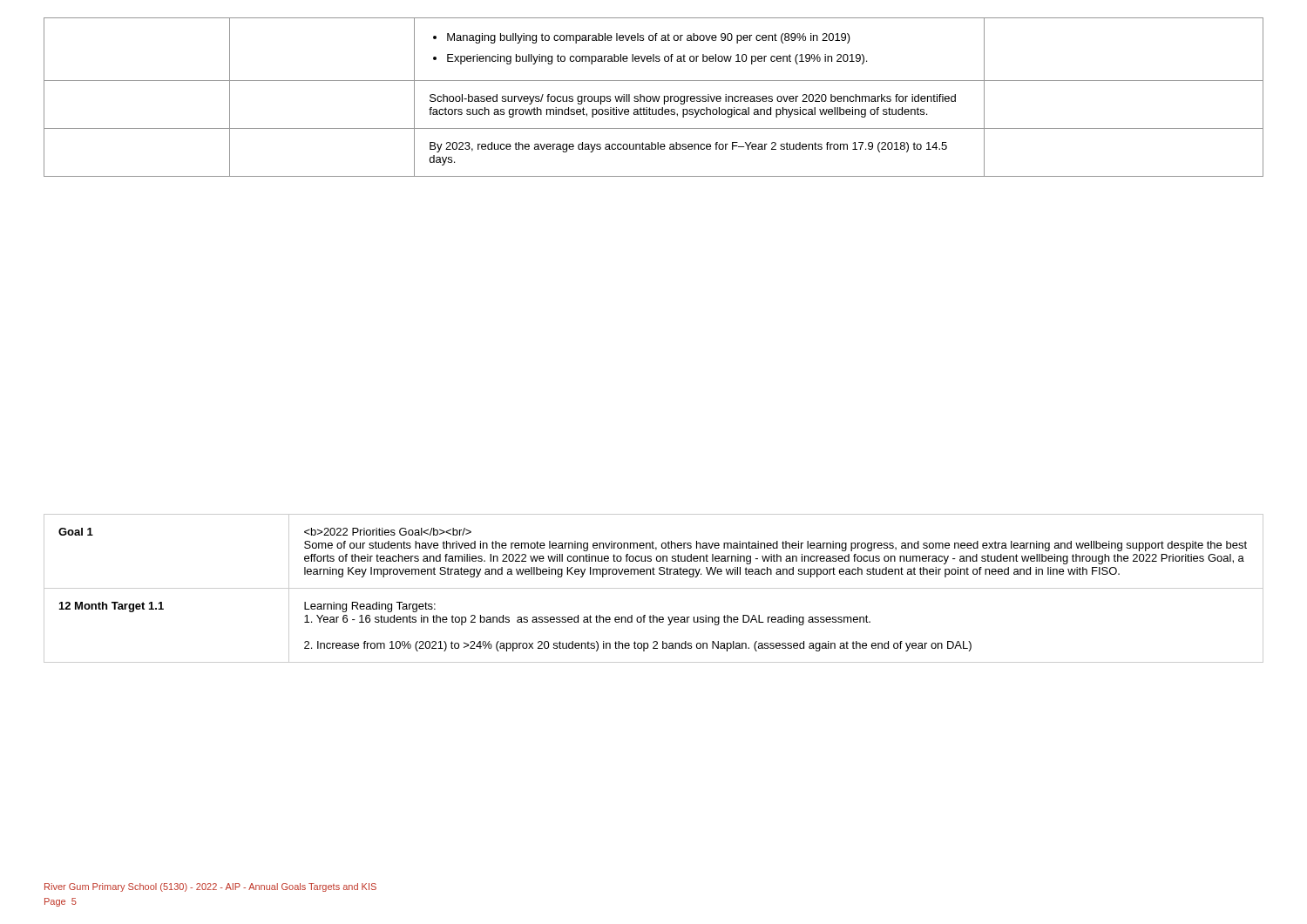The image size is (1307, 924).
Task: Locate the table with the text "12 Month Target 1.1"
Action: 654,588
